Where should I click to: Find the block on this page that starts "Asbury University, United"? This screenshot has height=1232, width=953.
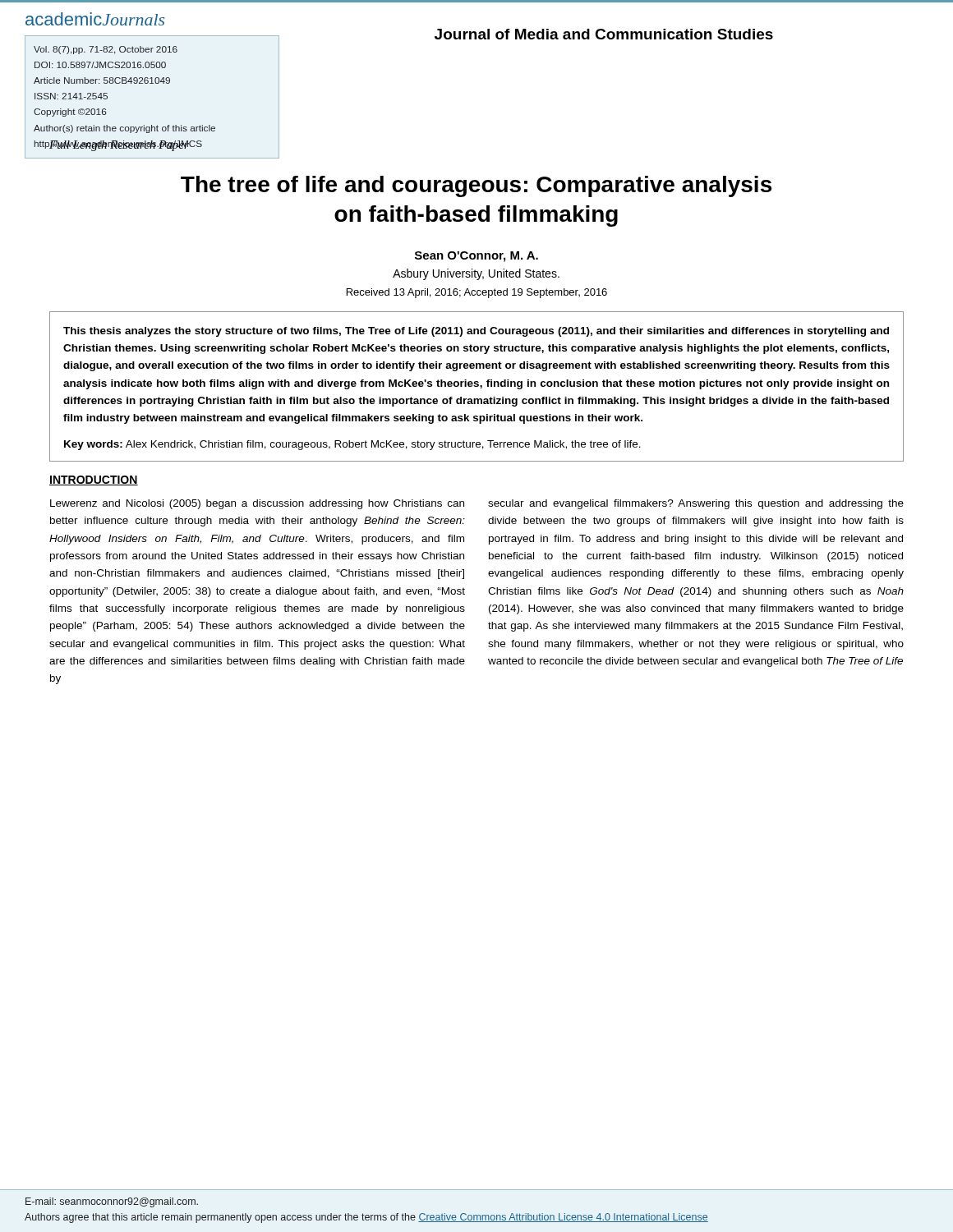point(476,273)
